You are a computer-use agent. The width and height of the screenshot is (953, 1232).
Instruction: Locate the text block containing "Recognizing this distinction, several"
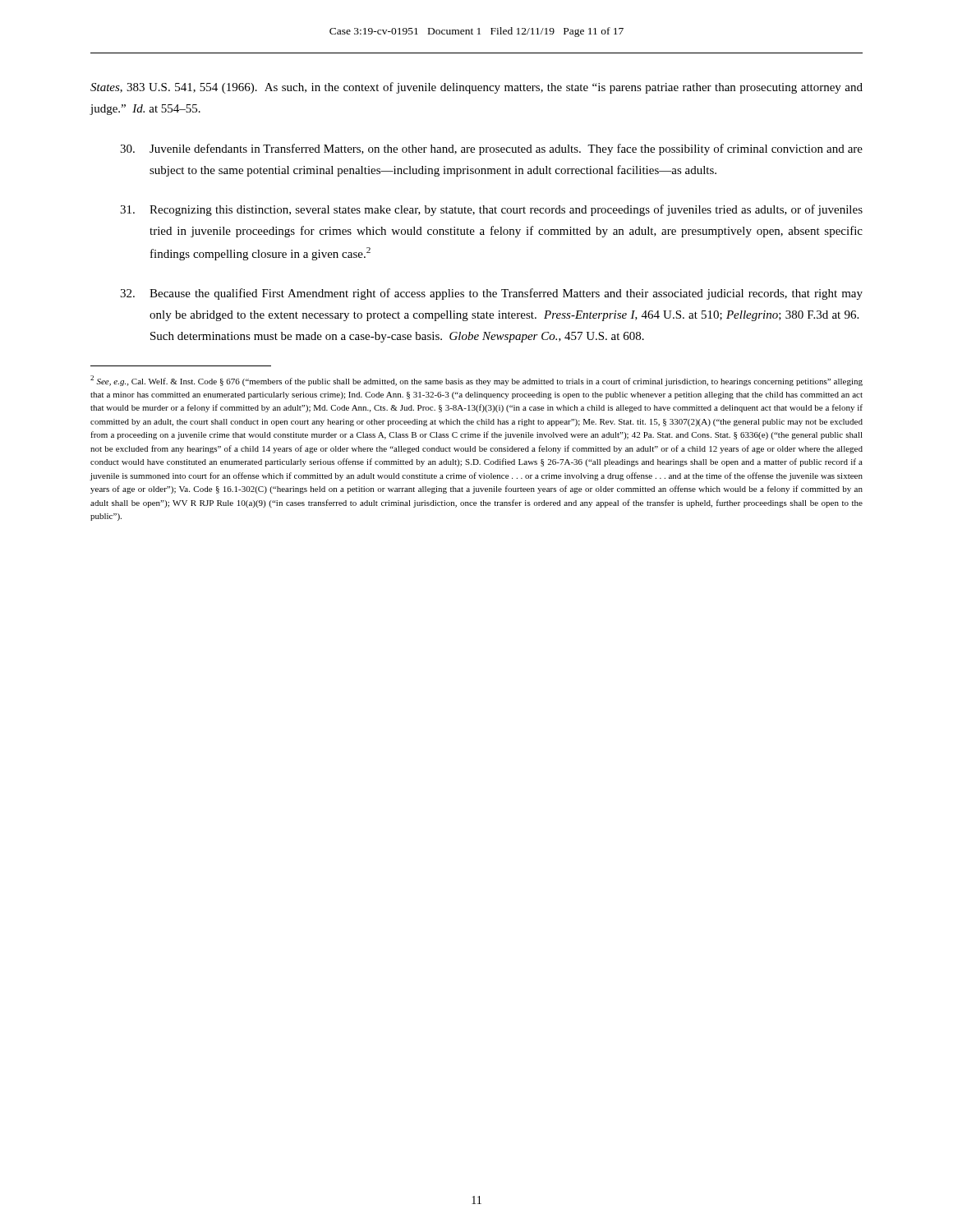(x=476, y=231)
